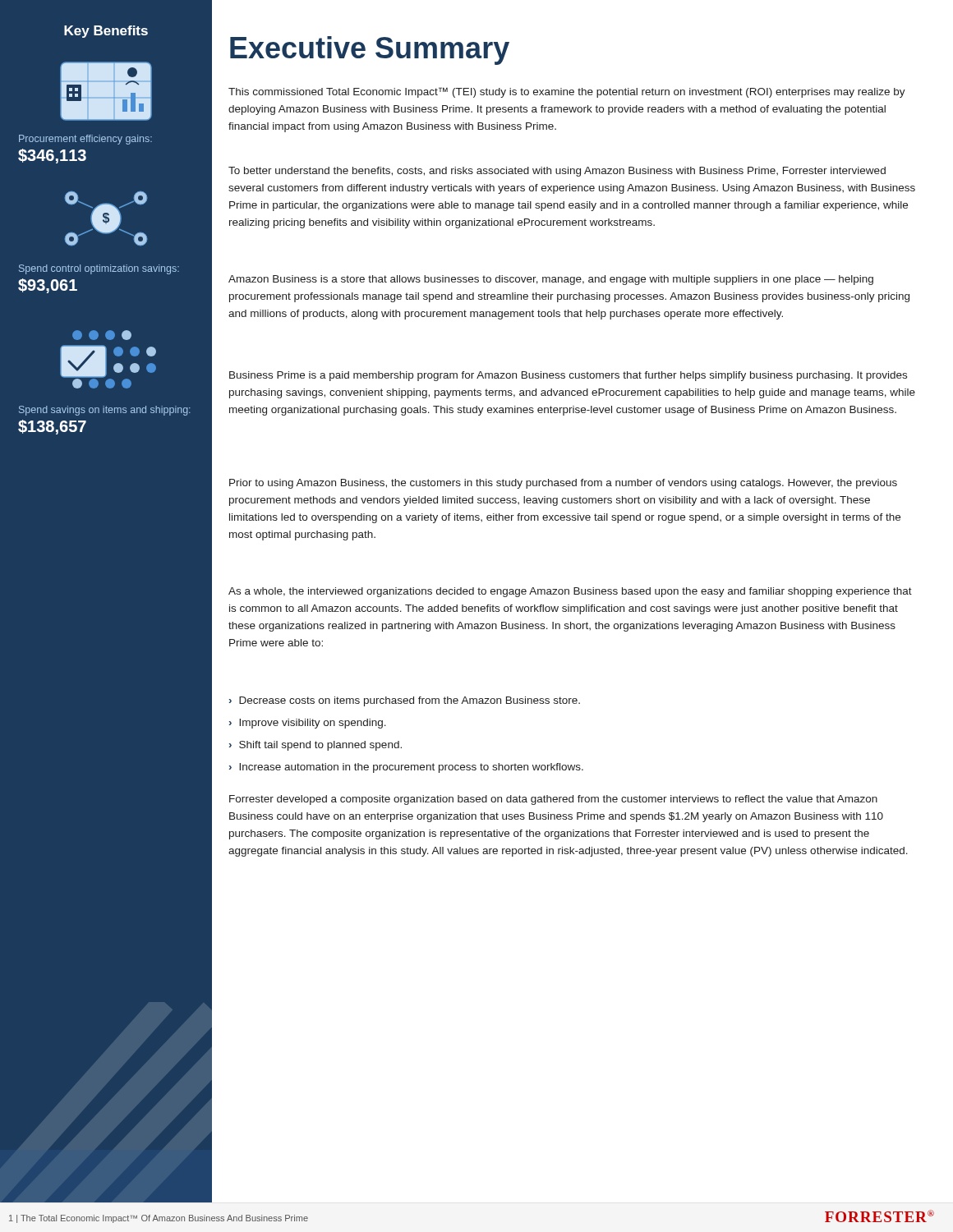The width and height of the screenshot is (953, 1232).
Task: Navigate to the region starting "Spend control optimization savings:"
Action: [108, 279]
